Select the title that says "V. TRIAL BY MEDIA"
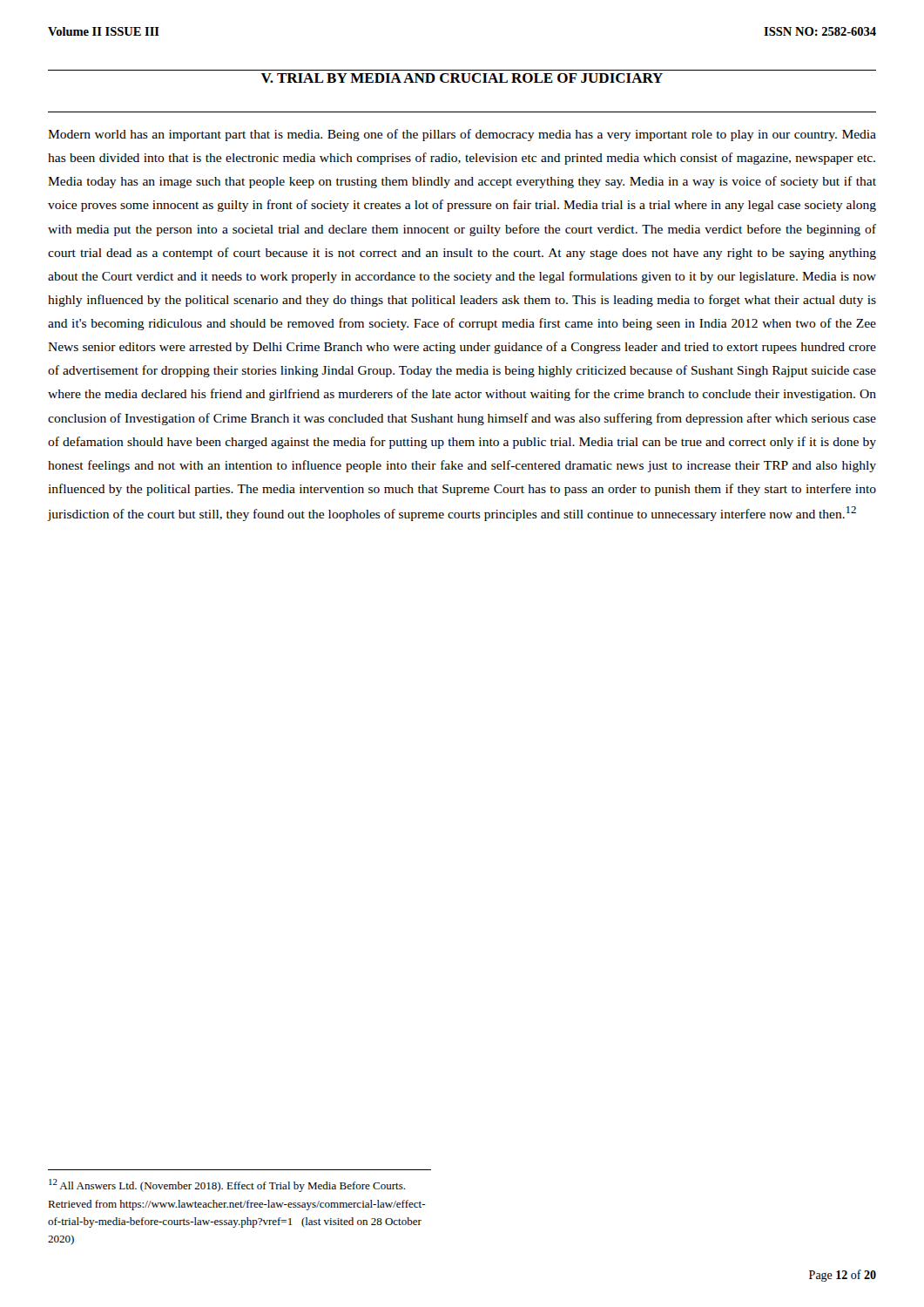The width and height of the screenshot is (924, 1307). click(462, 78)
